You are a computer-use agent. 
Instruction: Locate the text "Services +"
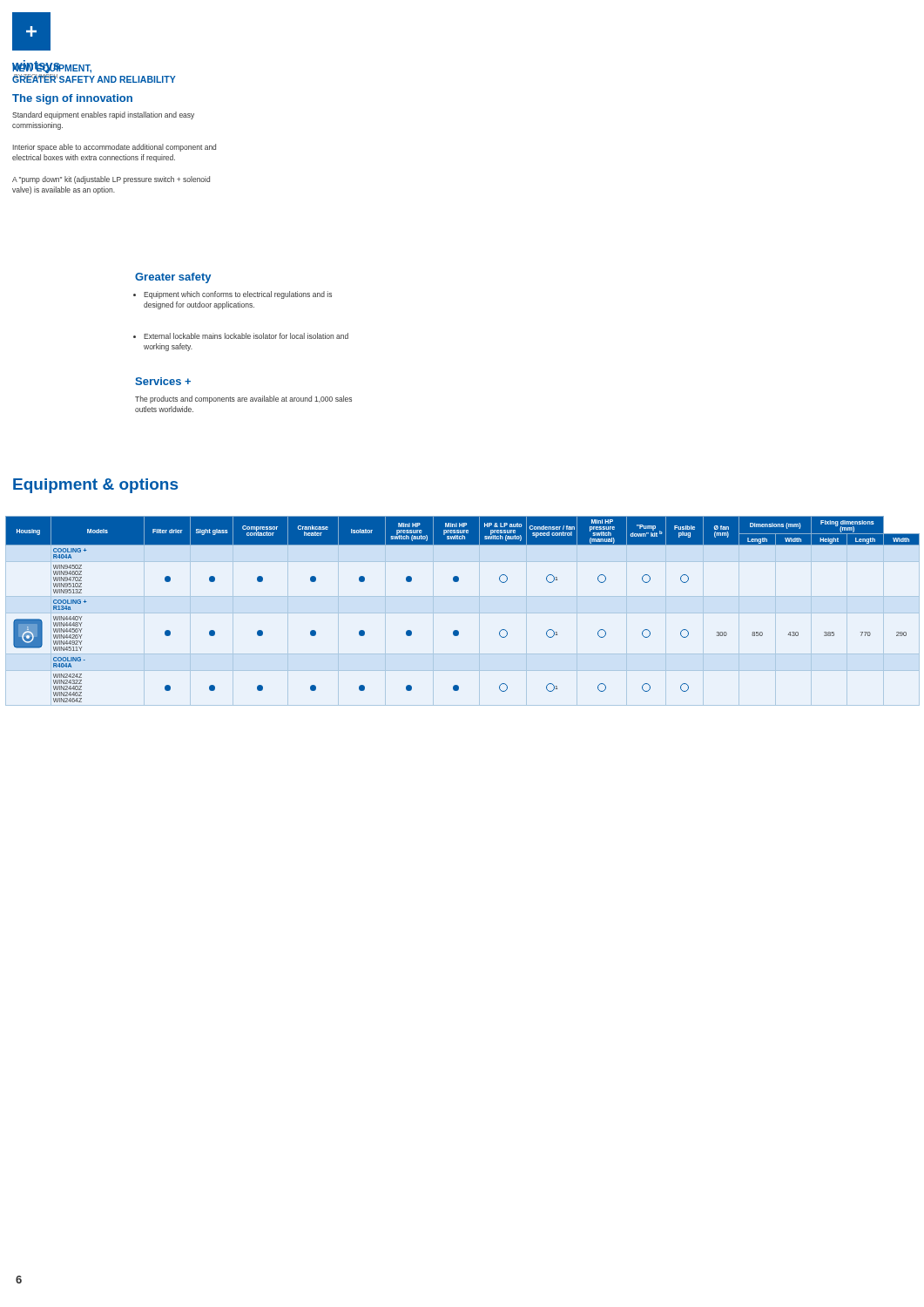pyautogui.click(x=163, y=381)
